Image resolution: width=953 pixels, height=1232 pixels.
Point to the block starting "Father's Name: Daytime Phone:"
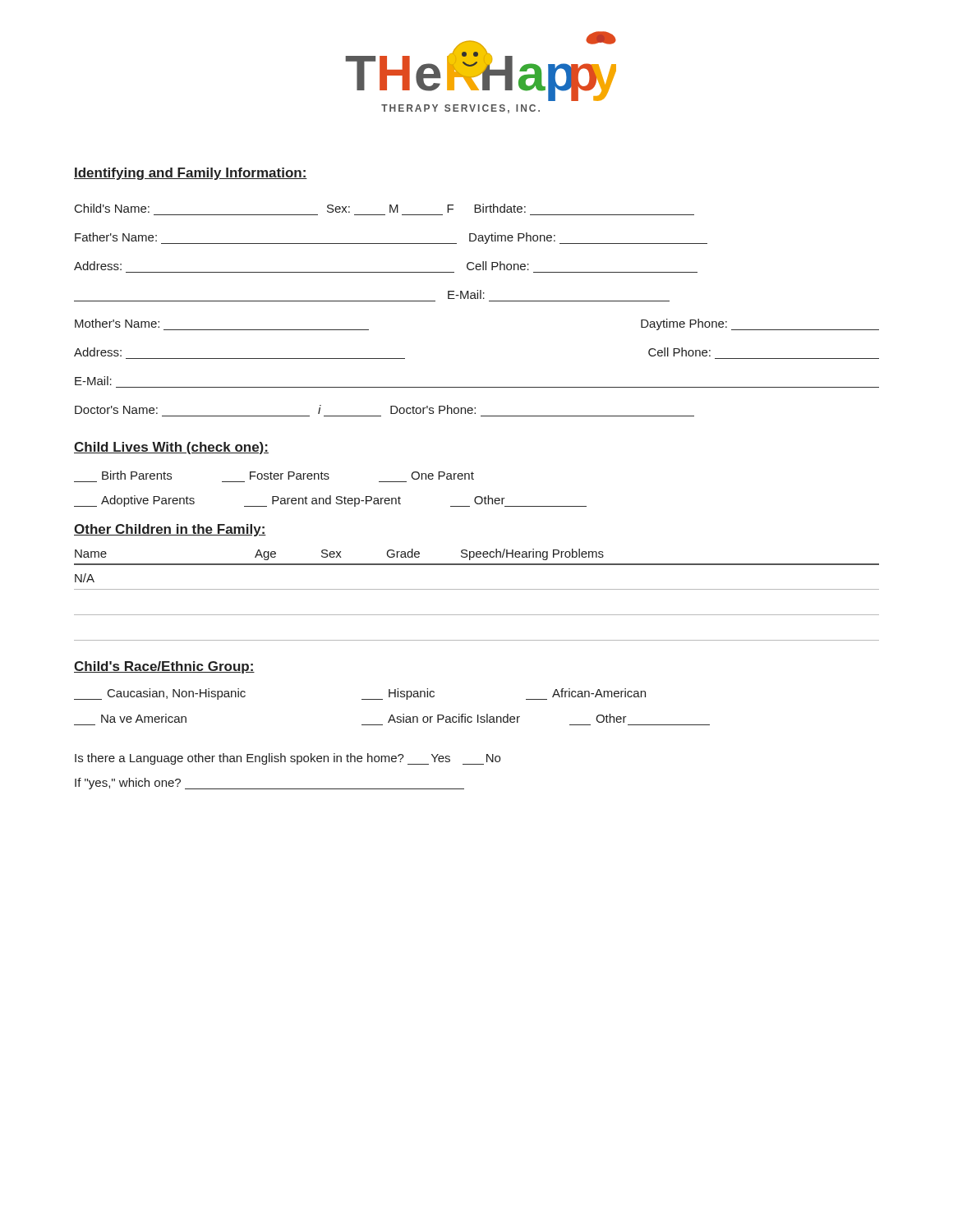[391, 236]
